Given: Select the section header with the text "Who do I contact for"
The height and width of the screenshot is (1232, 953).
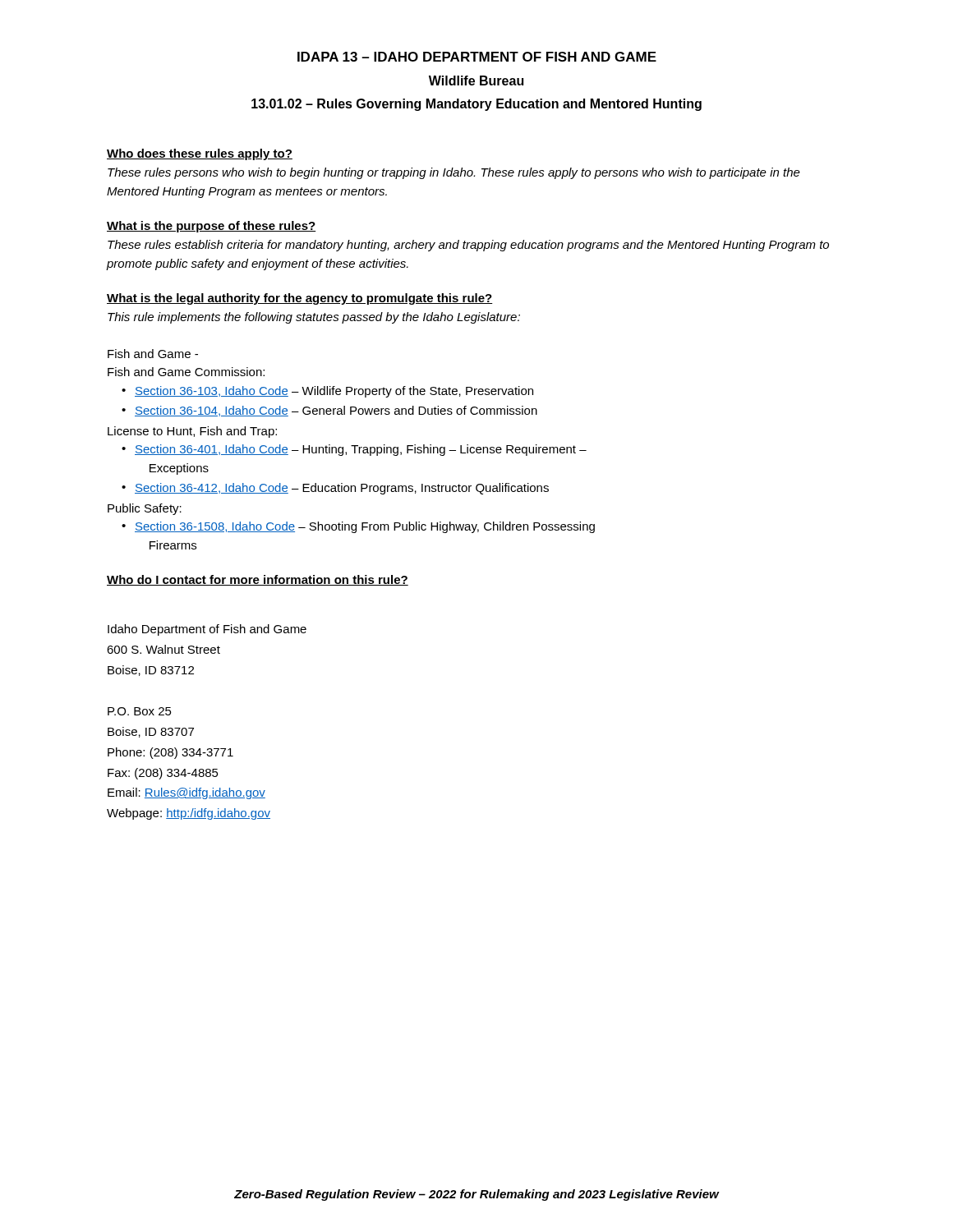Looking at the screenshot, I should point(257,579).
